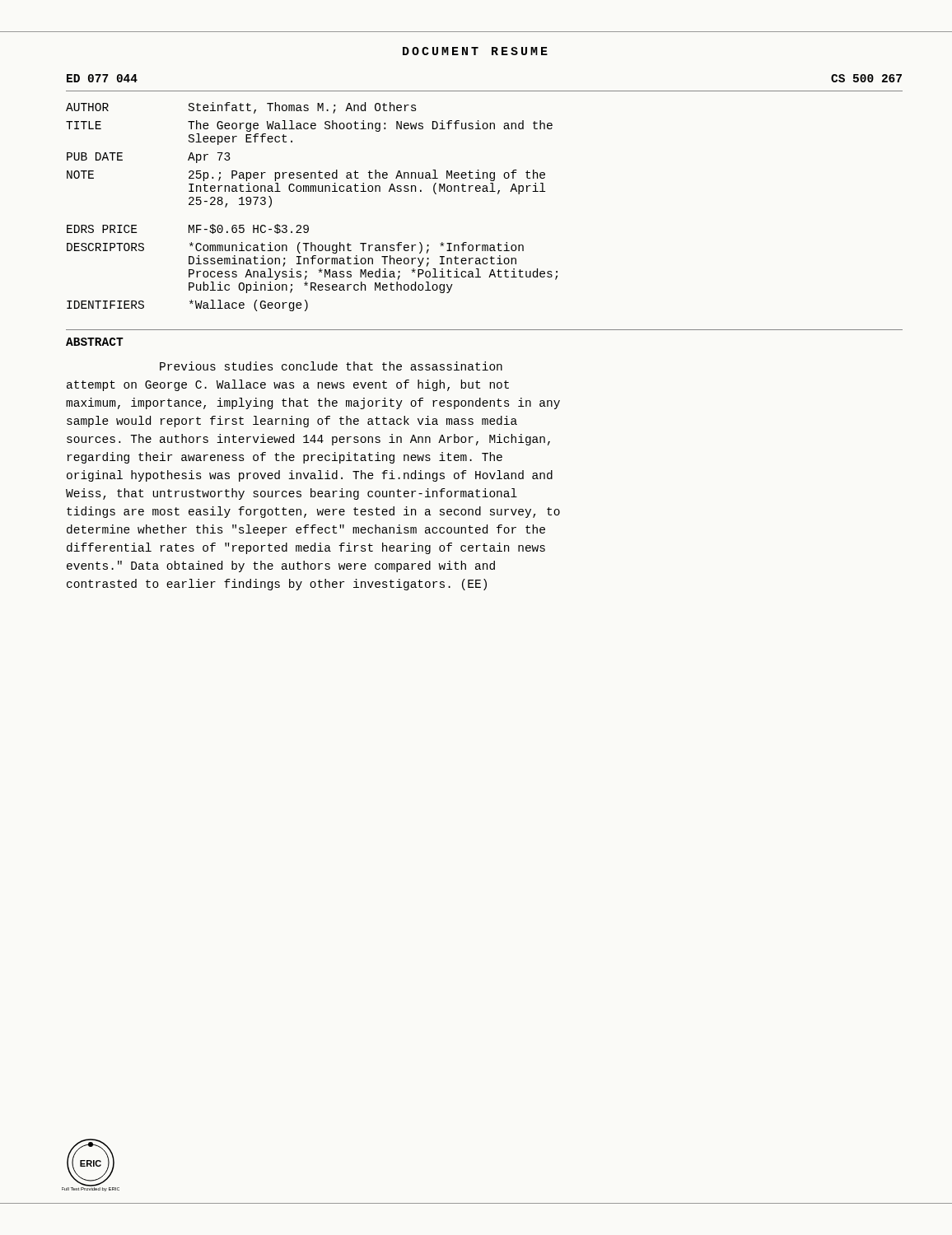Find the table that mentions "The George Wallace"
952x1235 pixels.
click(x=484, y=207)
